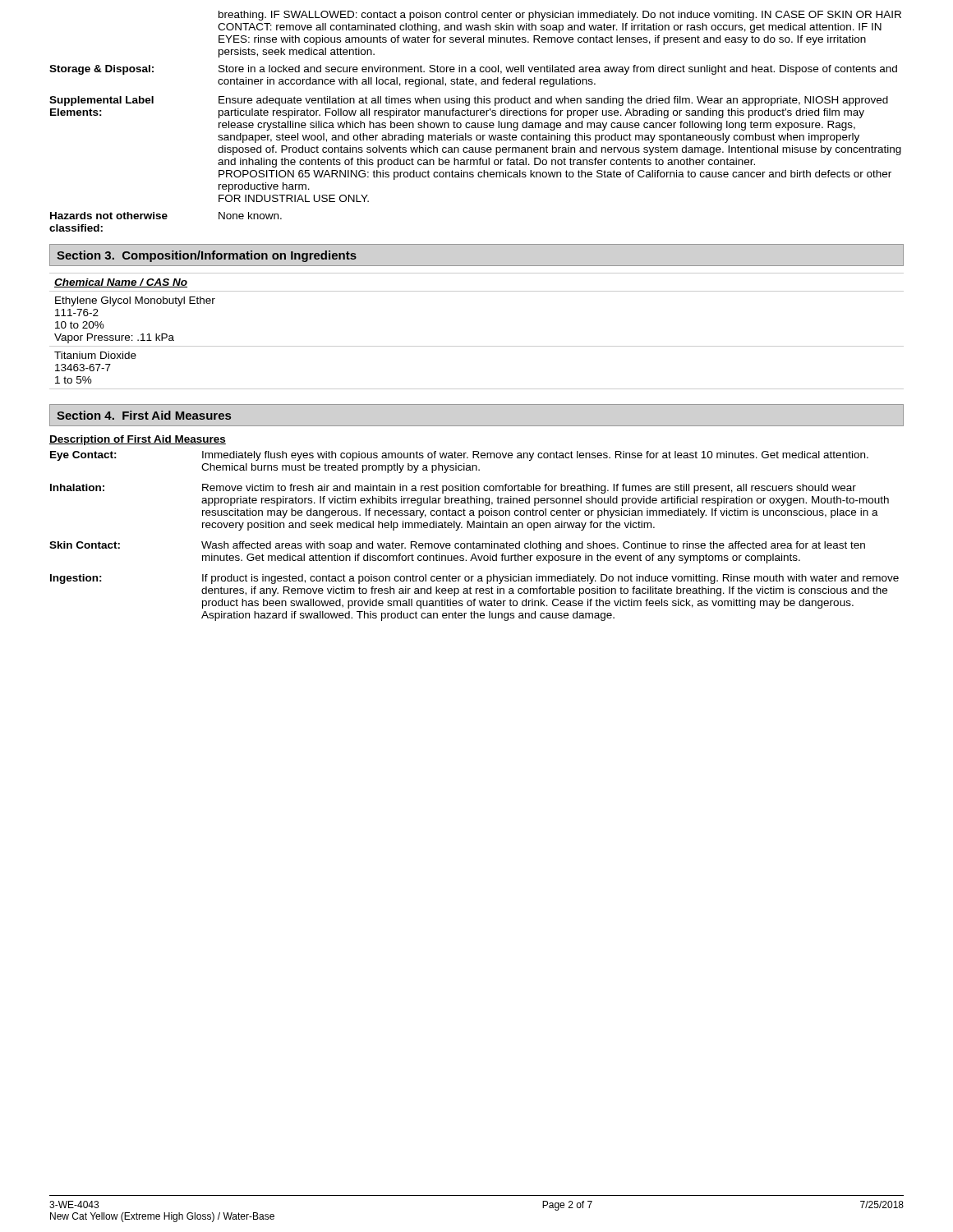Click on the table containing "Chemical Name / CAS No"
This screenshot has width=953, height=1232.
[x=476, y=331]
